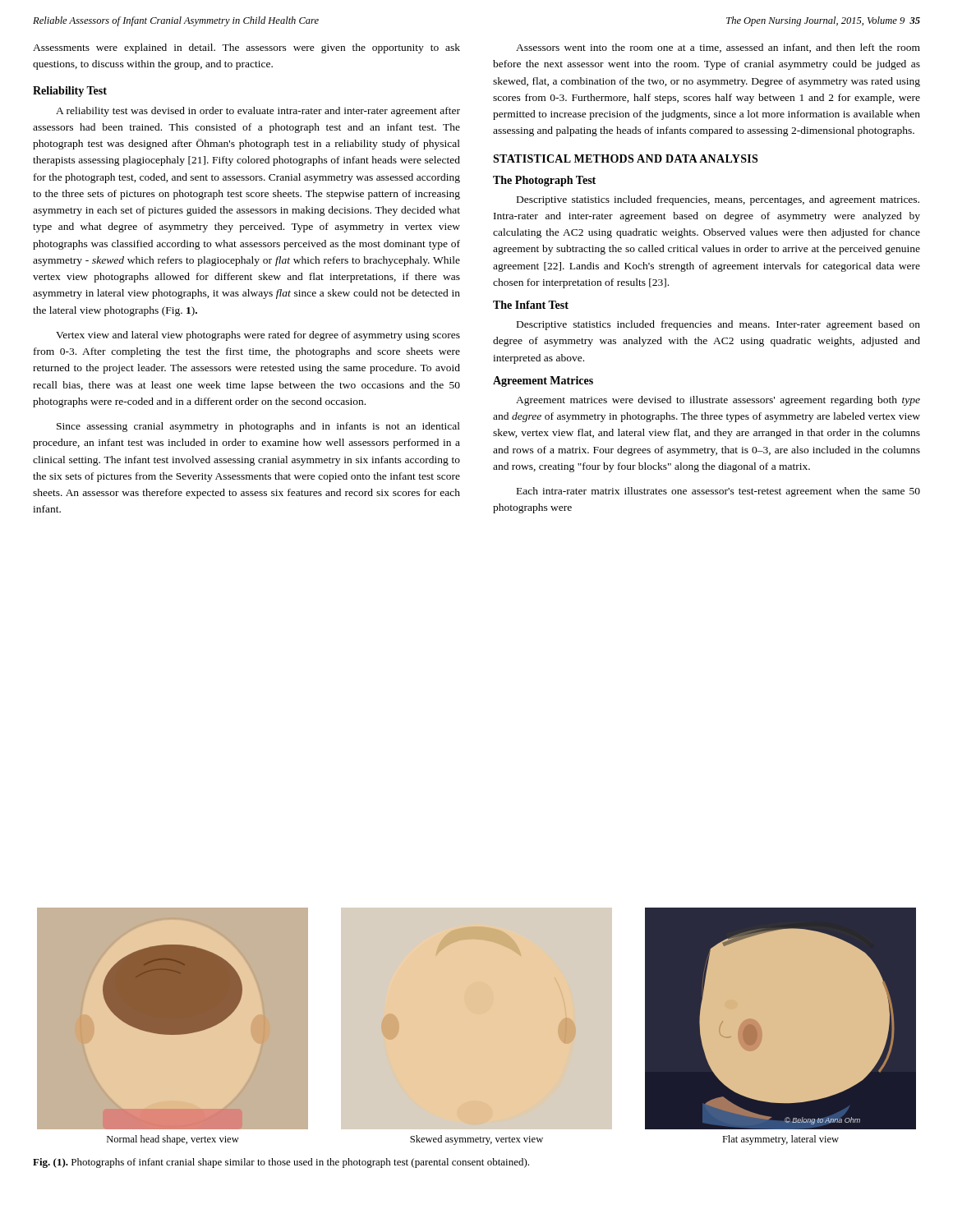Find "Skewed asymmetry, vertex view" on this page
953x1232 pixels.
(476, 1139)
